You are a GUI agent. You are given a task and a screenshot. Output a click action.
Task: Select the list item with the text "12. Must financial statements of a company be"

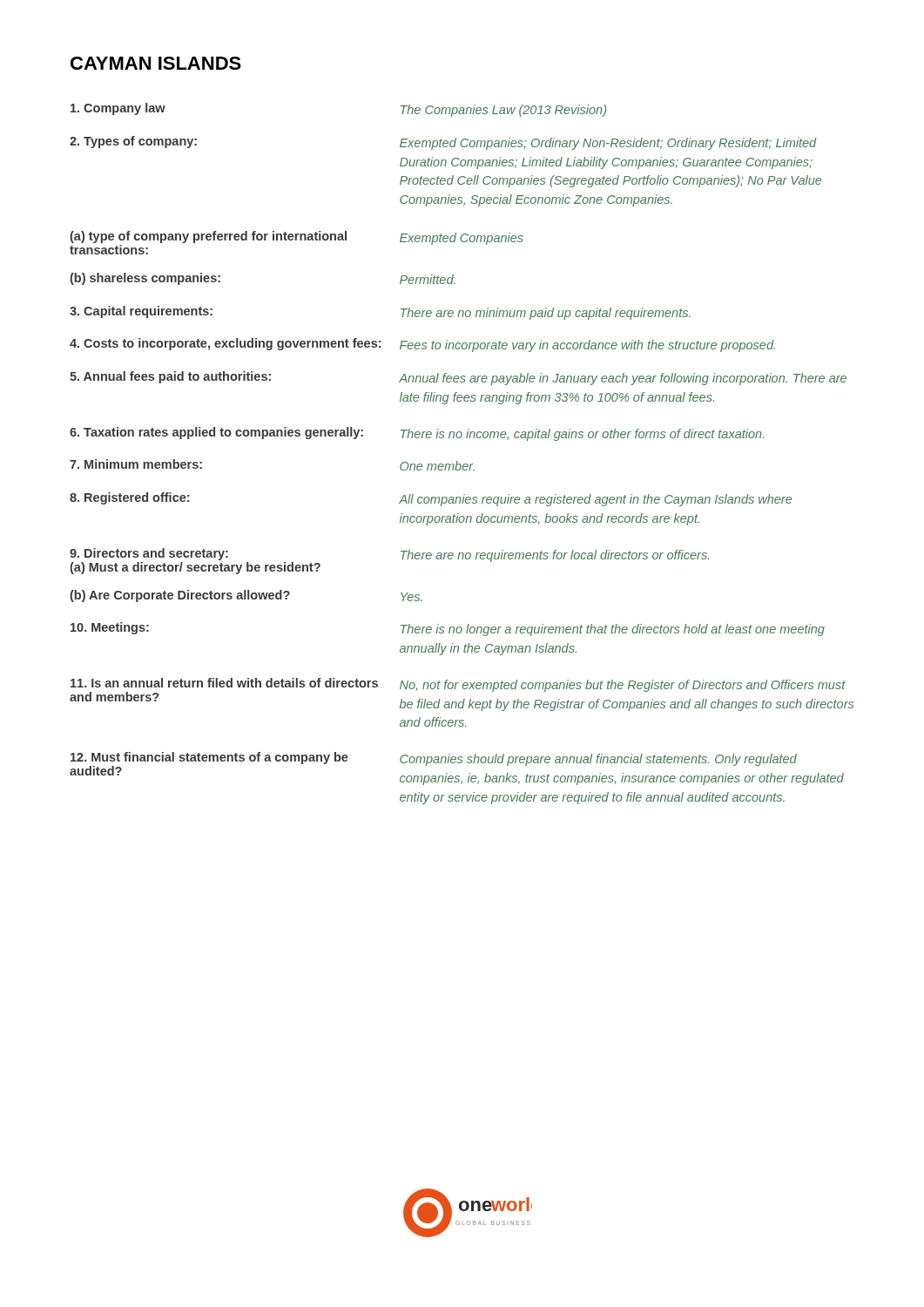click(x=462, y=779)
